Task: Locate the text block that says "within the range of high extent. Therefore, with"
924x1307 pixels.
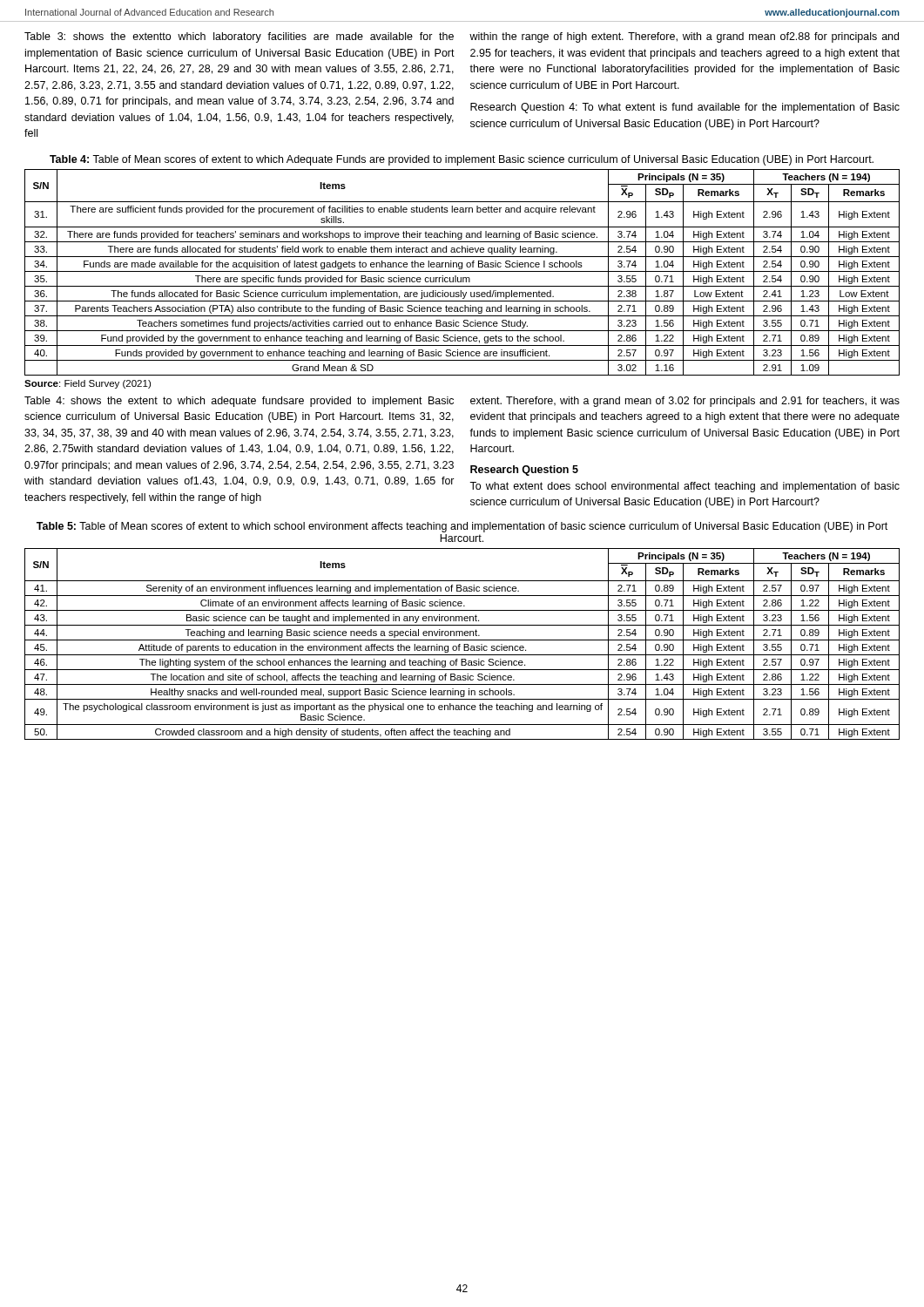Action: click(685, 80)
